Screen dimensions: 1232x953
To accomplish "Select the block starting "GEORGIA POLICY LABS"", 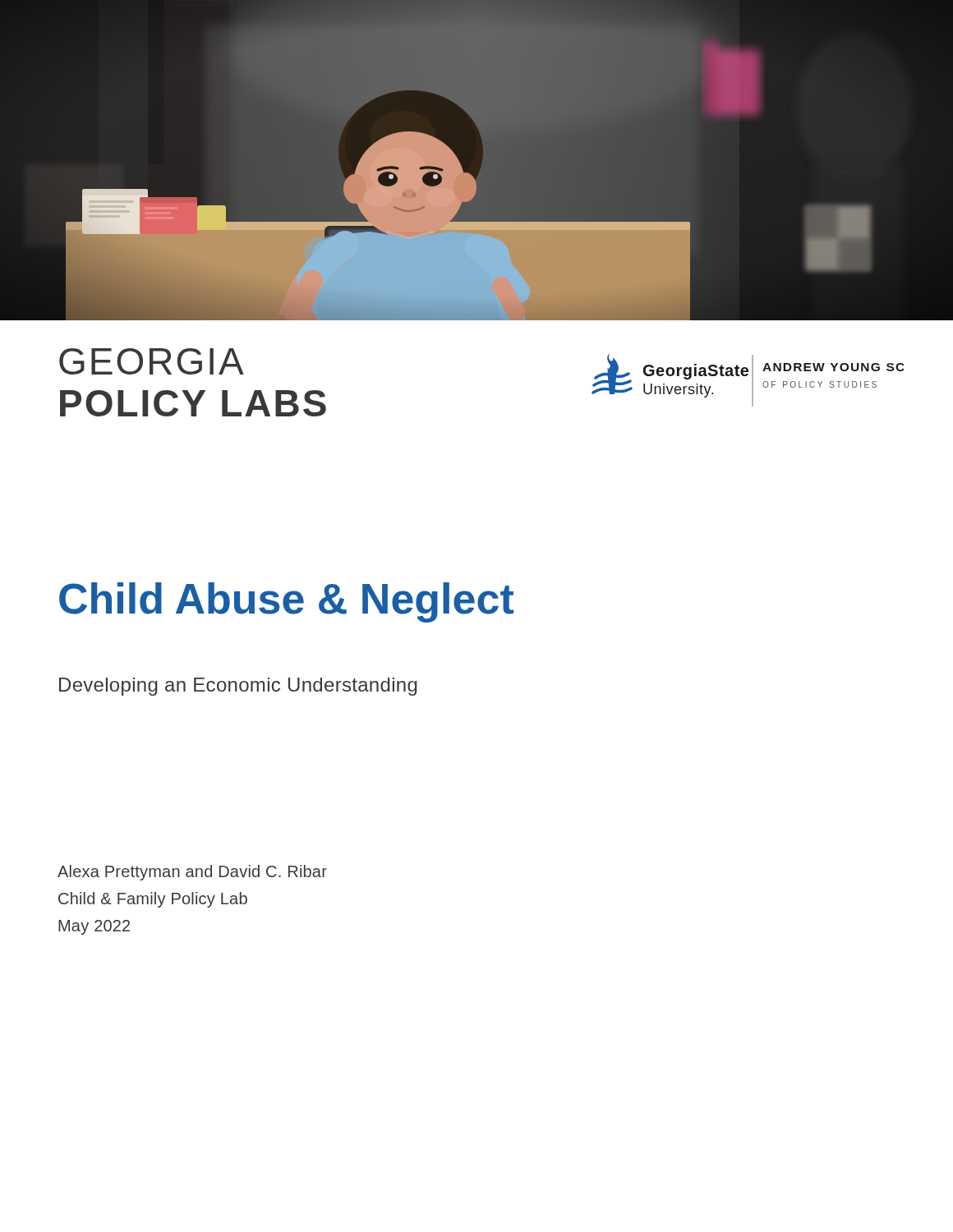I will click(263, 382).
